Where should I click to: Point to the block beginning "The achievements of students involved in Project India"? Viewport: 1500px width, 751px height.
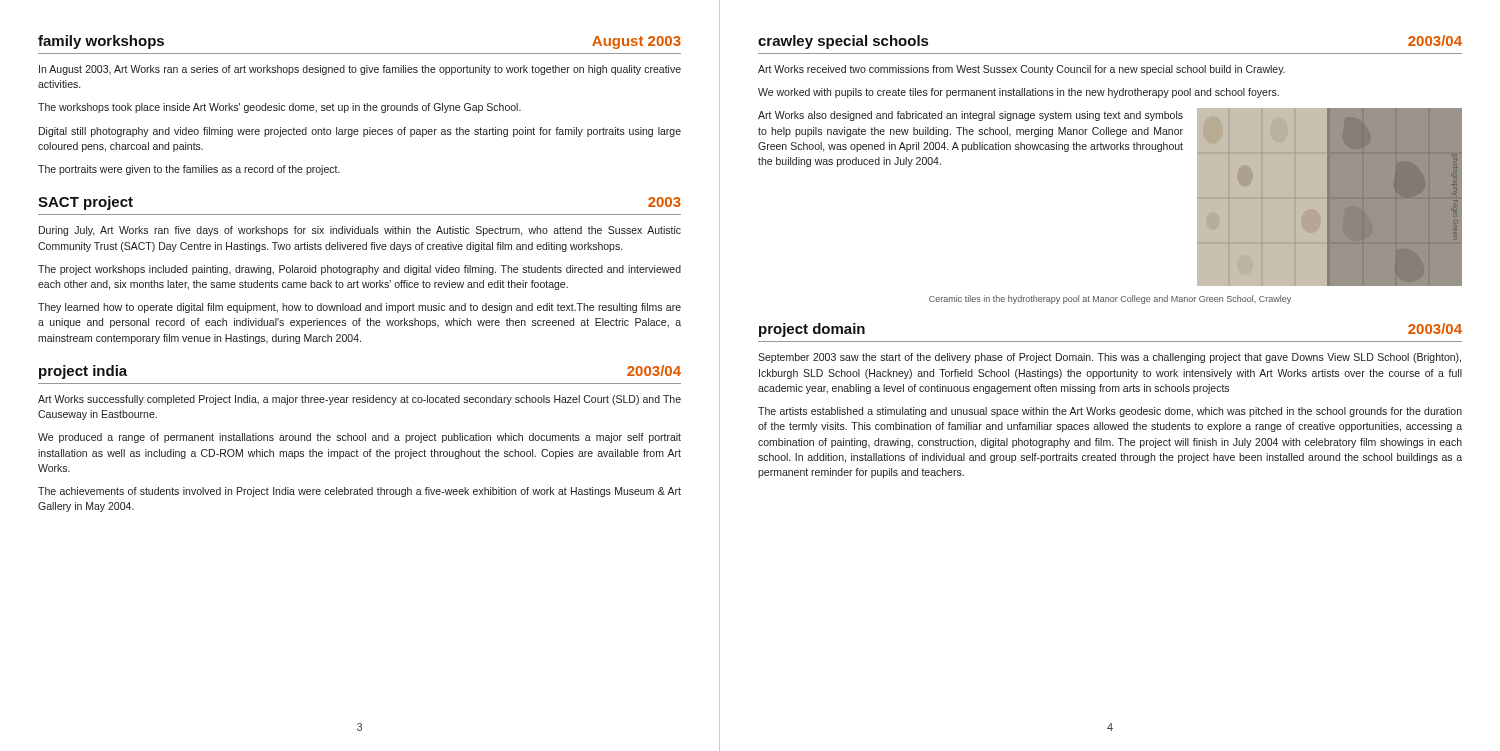tap(359, 499)
